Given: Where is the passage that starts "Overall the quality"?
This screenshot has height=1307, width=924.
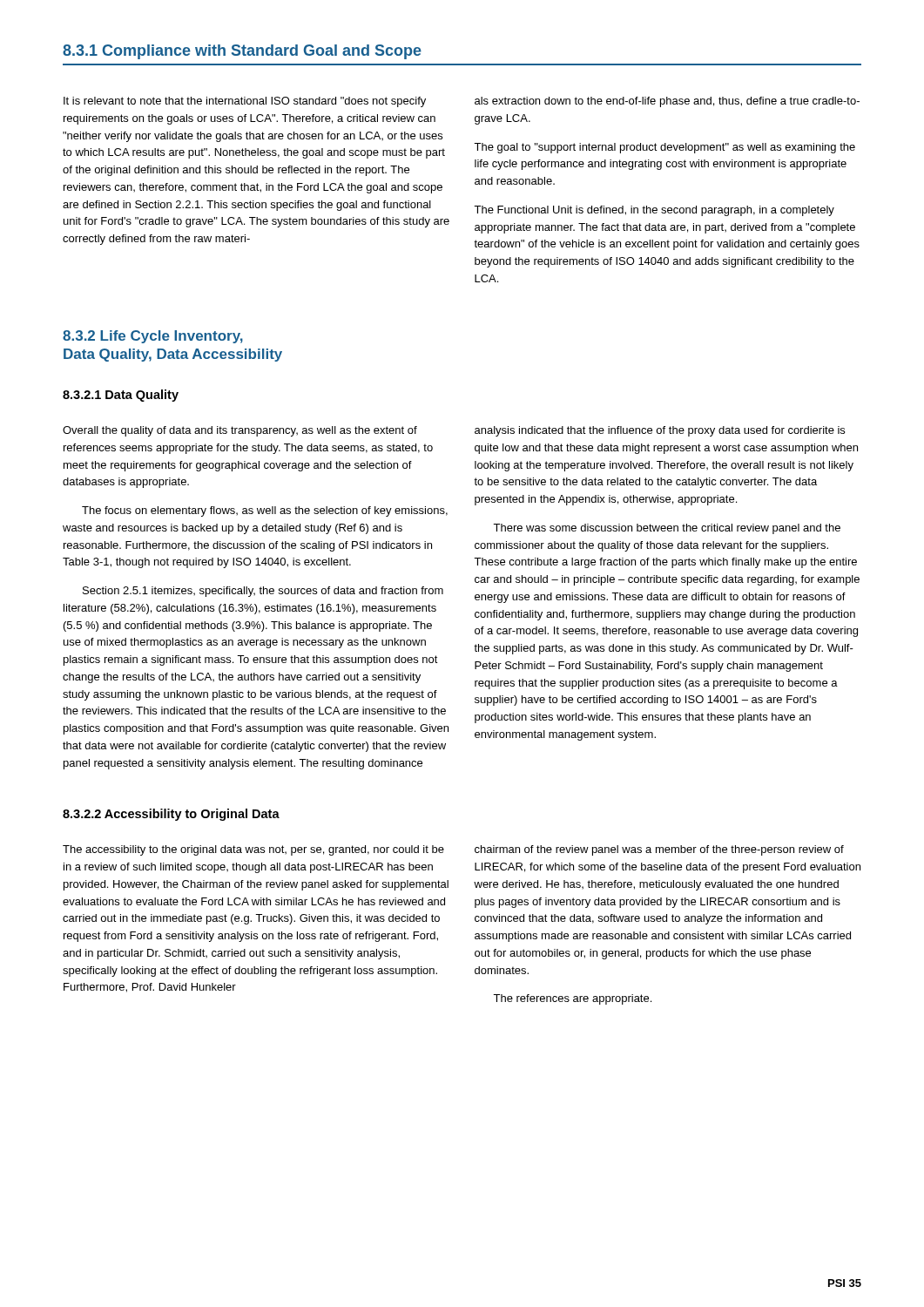Looking at the screenshot, I should [x=243, y=431].
